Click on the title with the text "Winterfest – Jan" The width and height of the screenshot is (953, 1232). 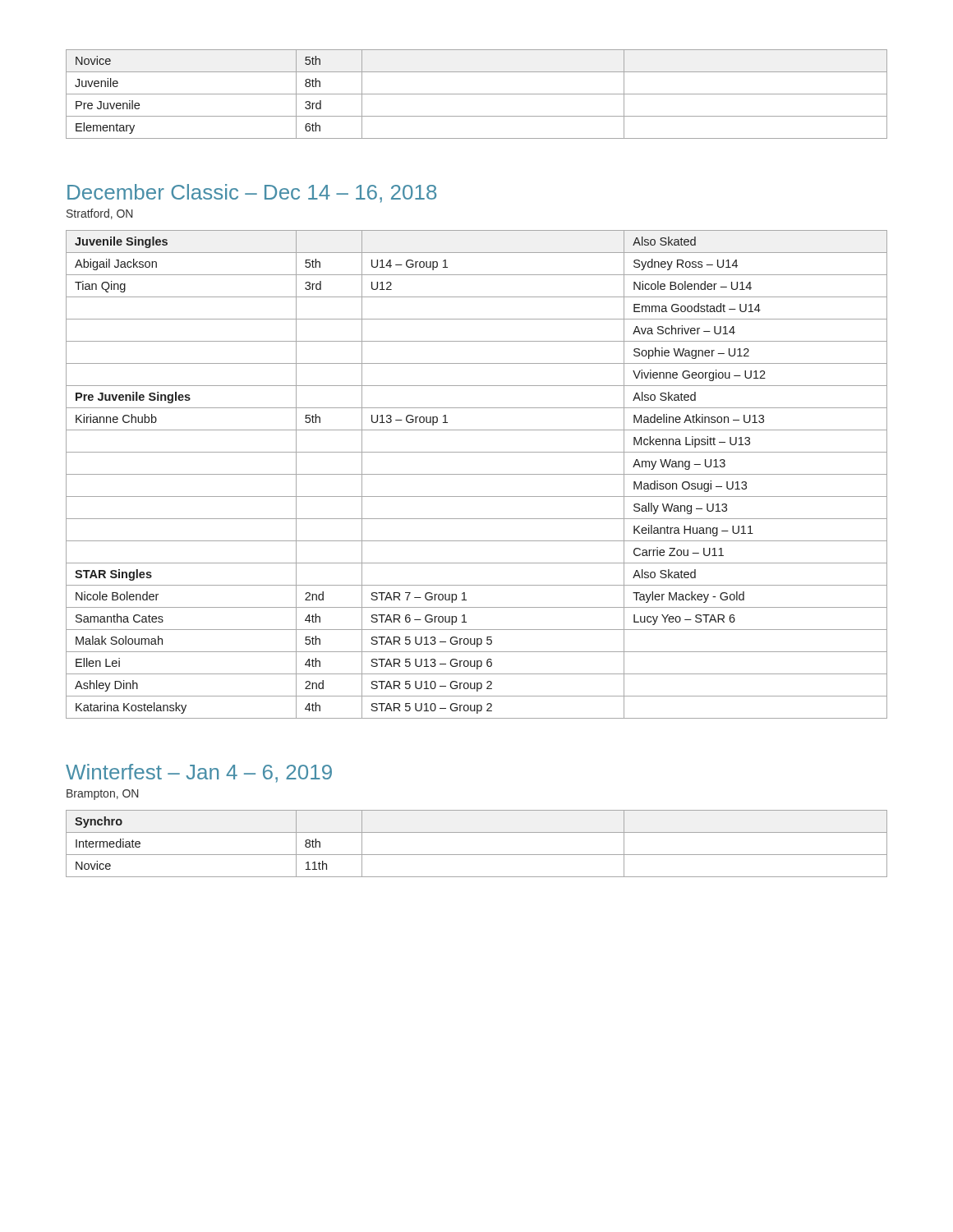click(199, 772)
